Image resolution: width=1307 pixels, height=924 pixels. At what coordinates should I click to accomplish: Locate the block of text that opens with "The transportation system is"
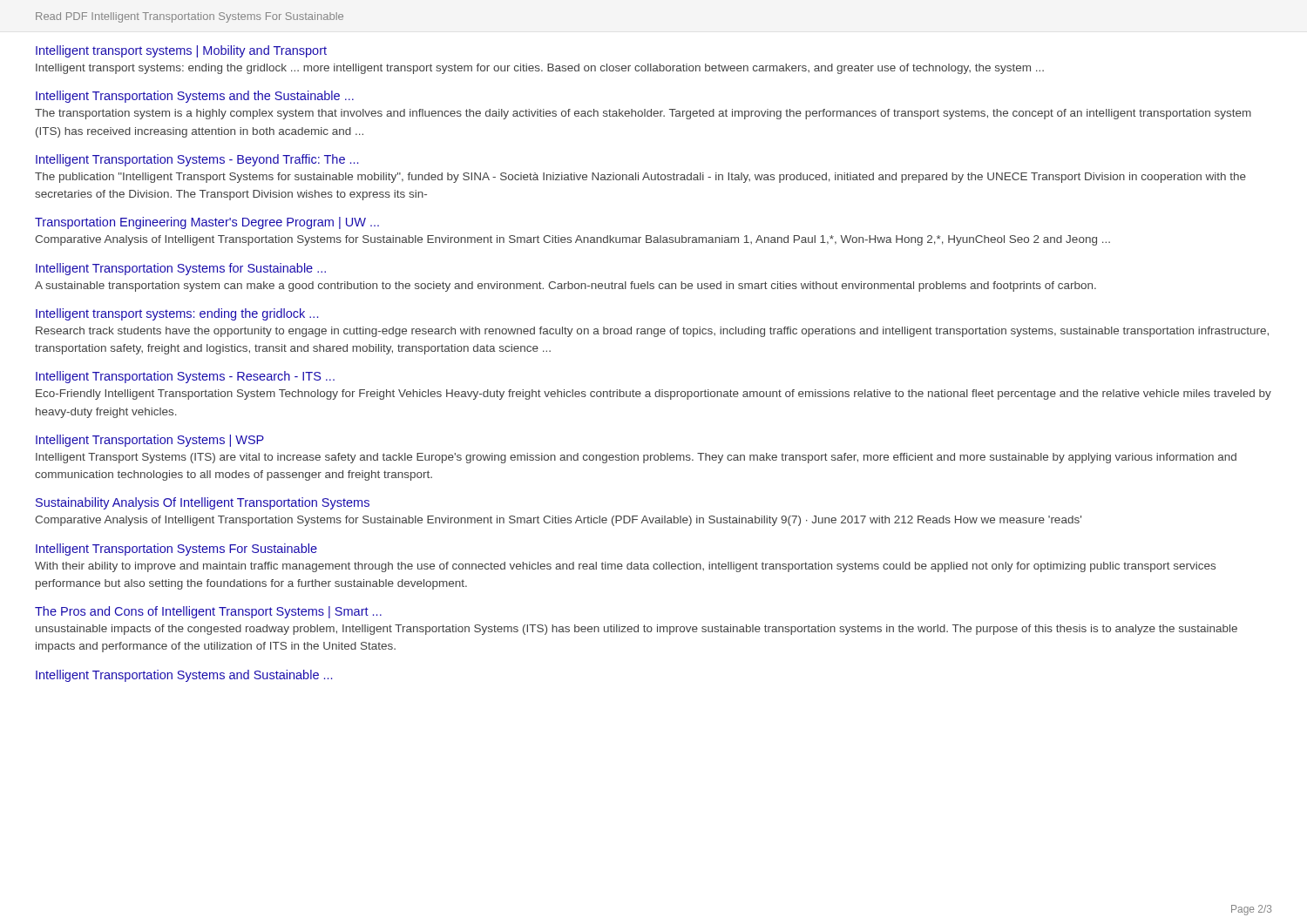[x=643, y=122]
